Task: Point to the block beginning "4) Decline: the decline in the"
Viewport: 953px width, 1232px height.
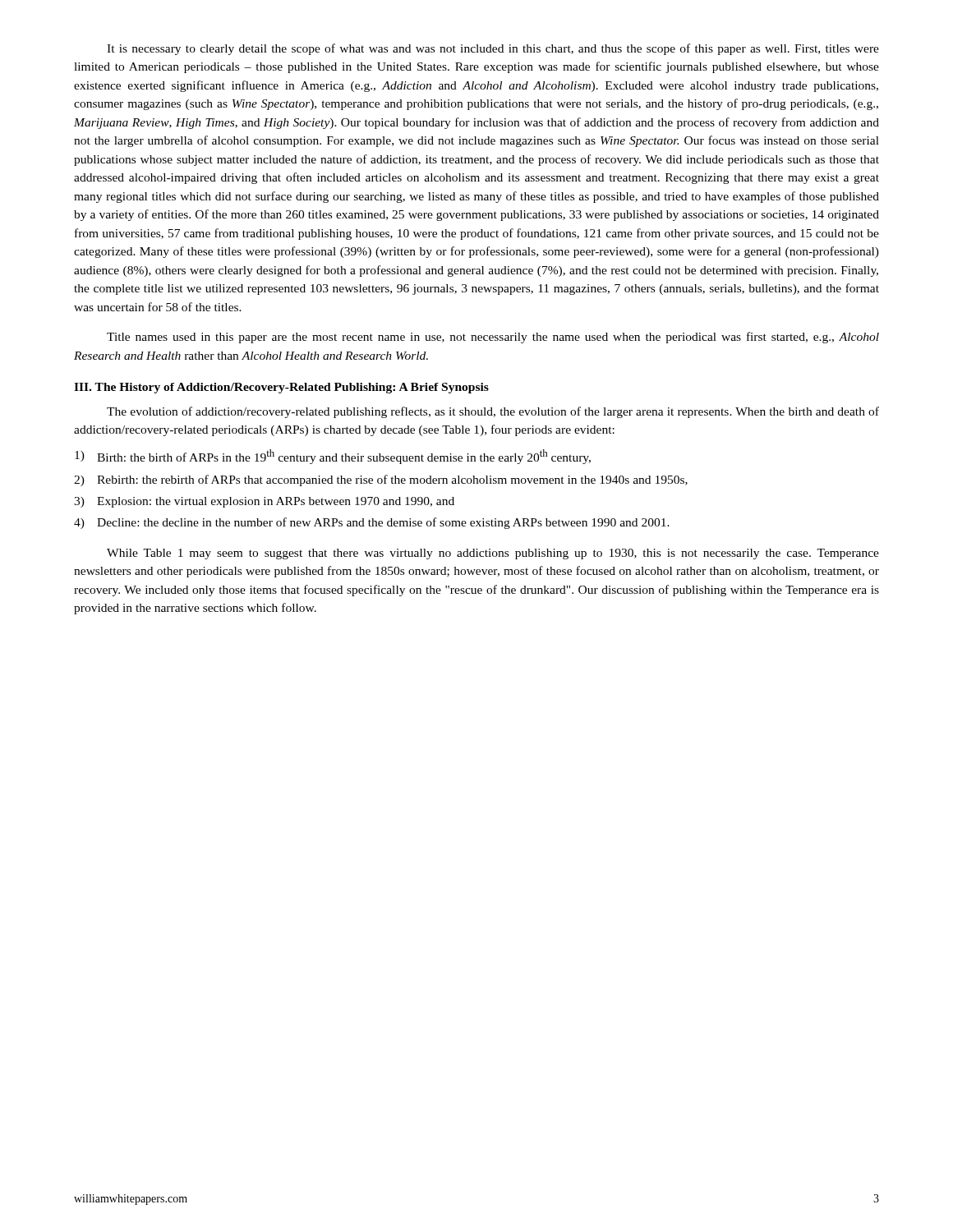Action: tap(476, 523)
